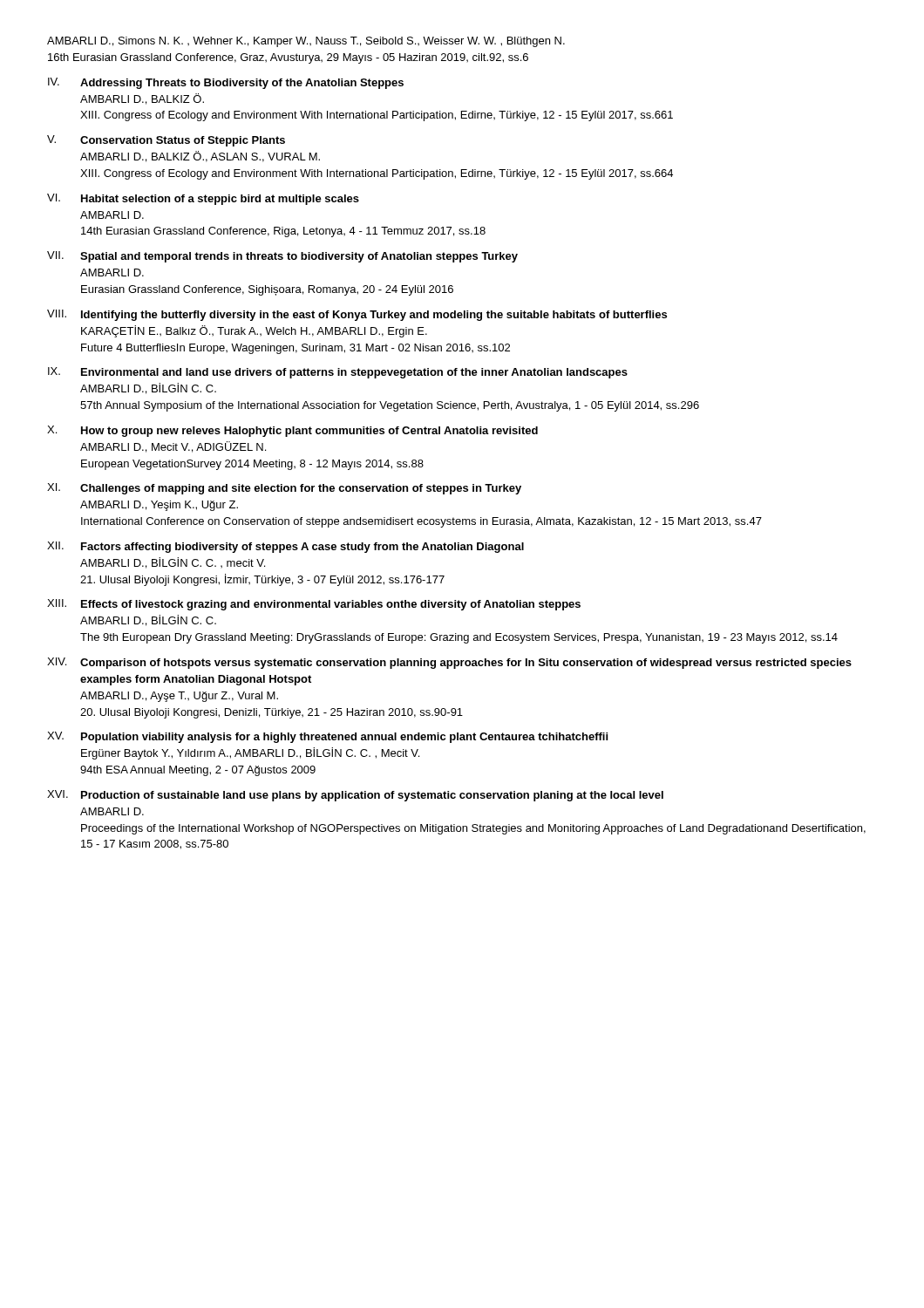
Task: Click on the block starting "VII. Spatial and temporal trends"
Action: (462, 273)
